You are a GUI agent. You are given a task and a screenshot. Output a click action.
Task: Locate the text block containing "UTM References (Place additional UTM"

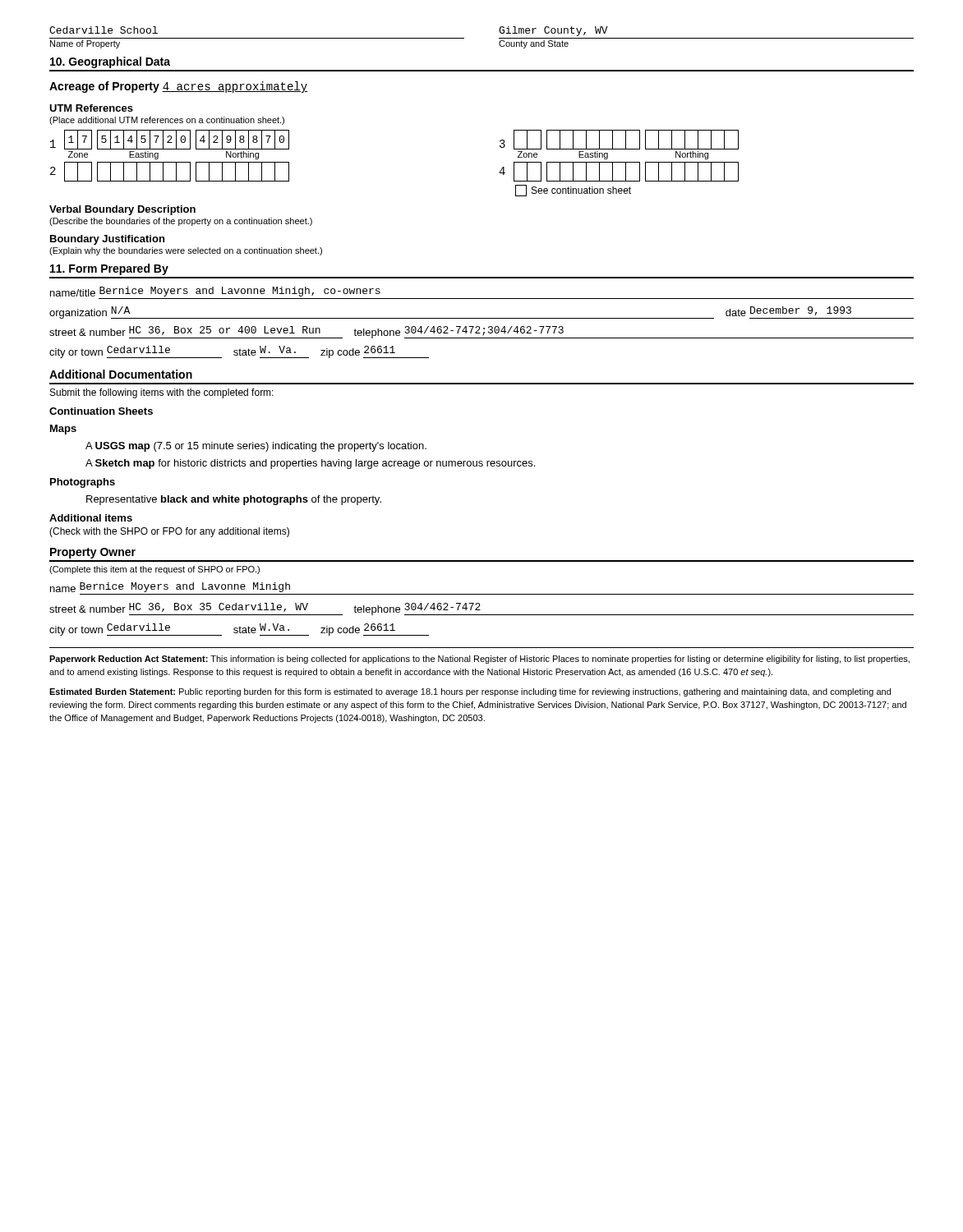pyautogui.click(x=91, y=108)
